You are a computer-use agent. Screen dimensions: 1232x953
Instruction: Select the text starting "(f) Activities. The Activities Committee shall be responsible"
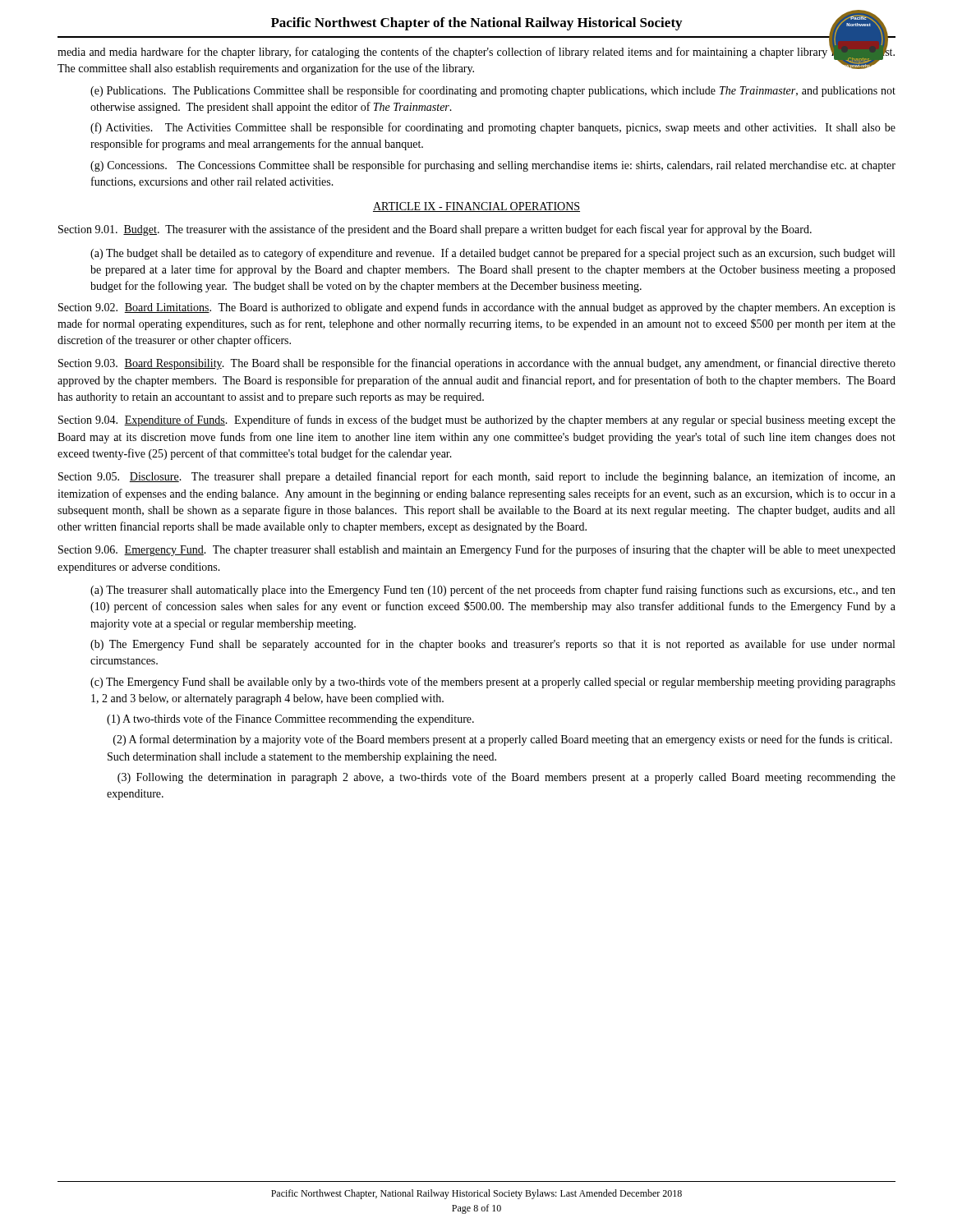493,136
